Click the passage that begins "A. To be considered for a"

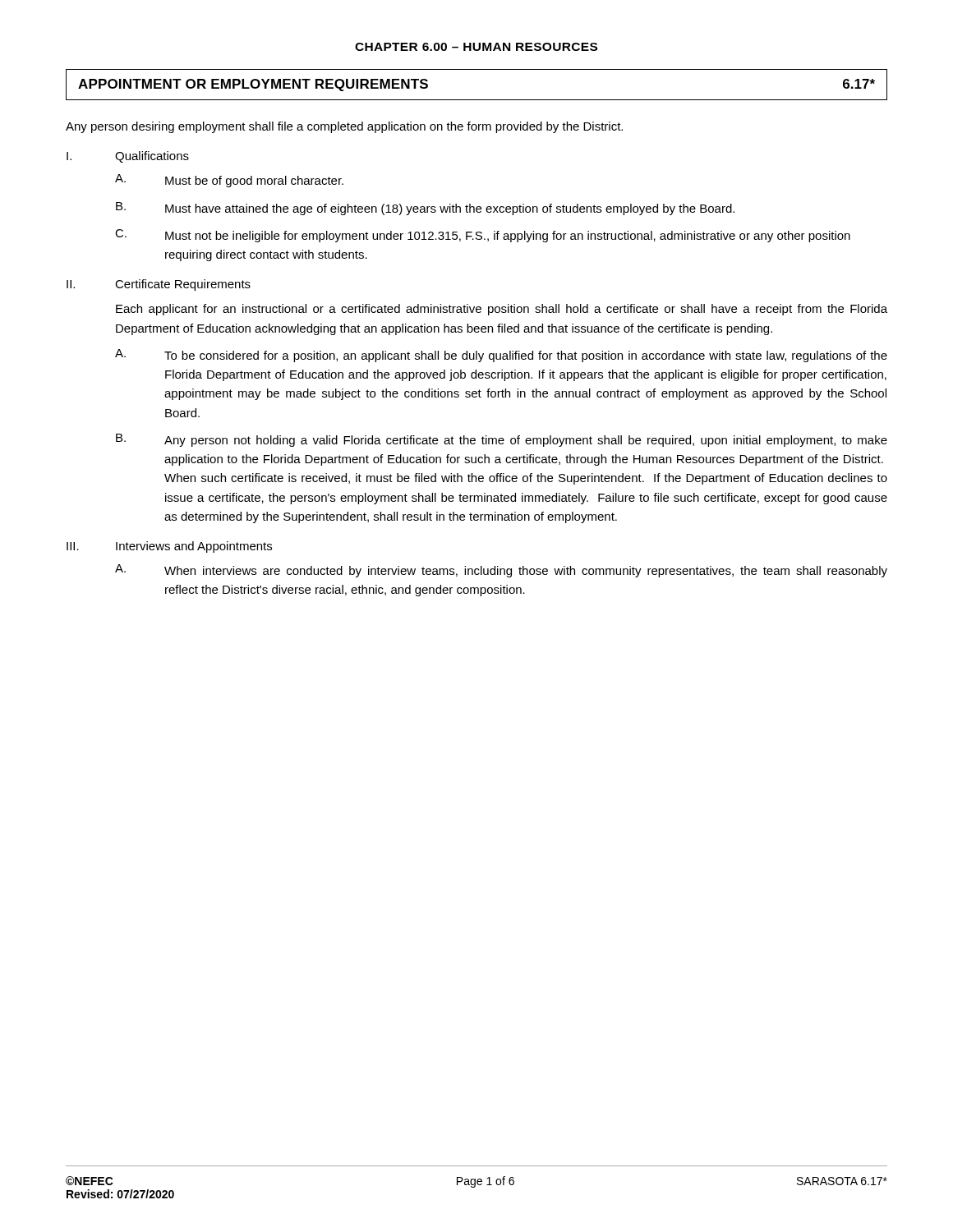coord(501,384)
